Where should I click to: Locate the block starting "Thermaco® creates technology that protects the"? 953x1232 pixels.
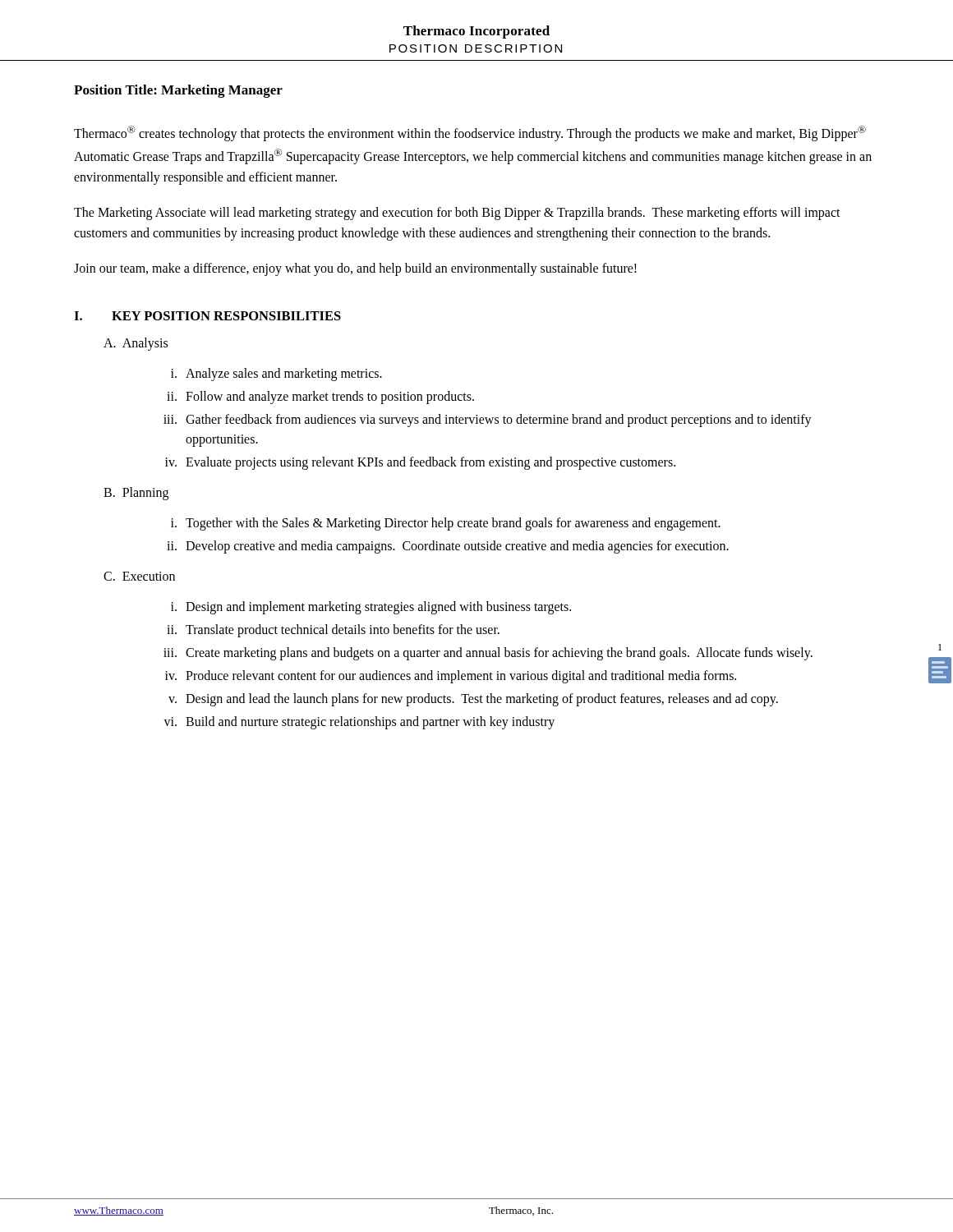tap(473, 154)
